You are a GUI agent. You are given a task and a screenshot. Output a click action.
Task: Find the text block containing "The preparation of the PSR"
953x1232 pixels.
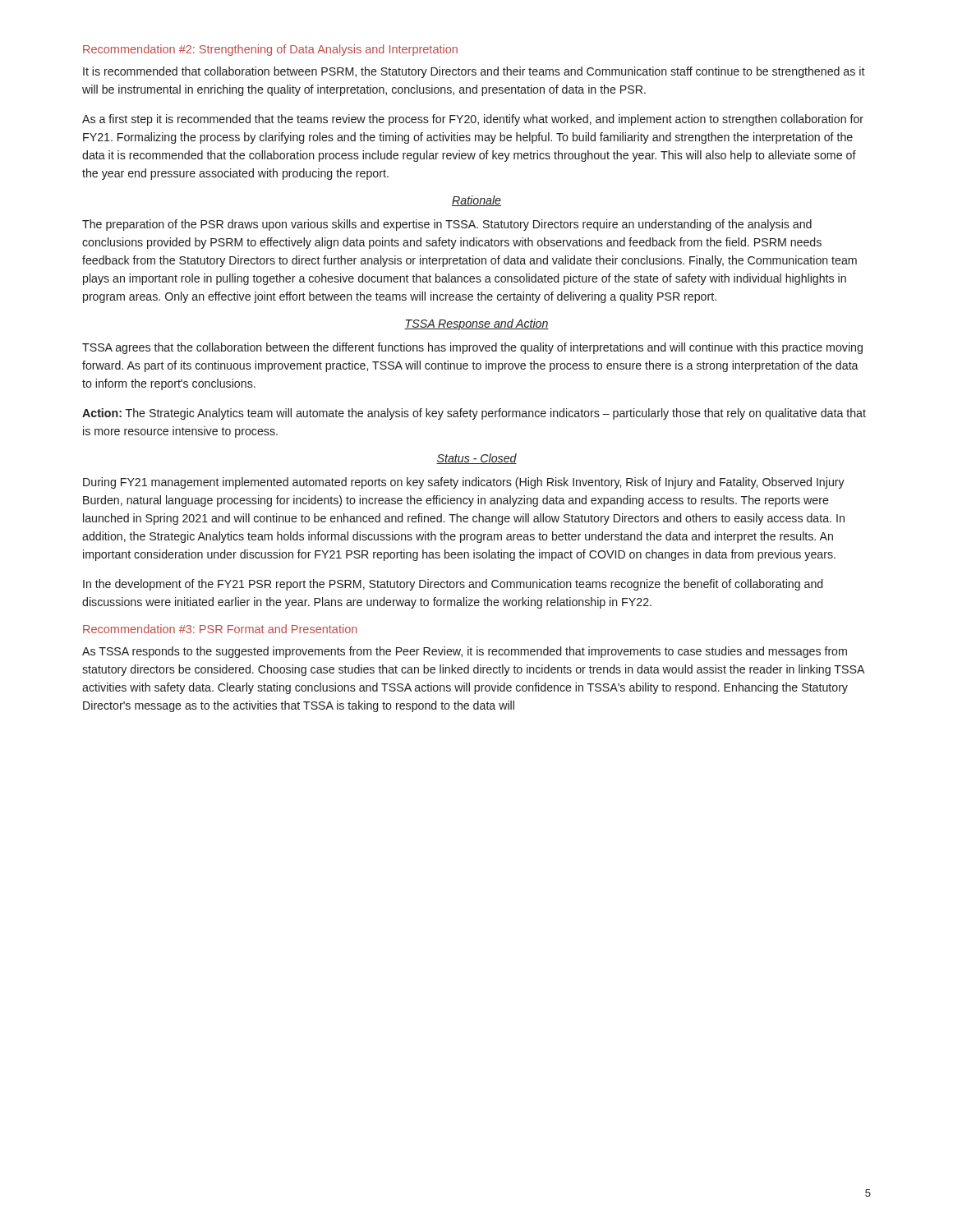(x=470, y=260)
